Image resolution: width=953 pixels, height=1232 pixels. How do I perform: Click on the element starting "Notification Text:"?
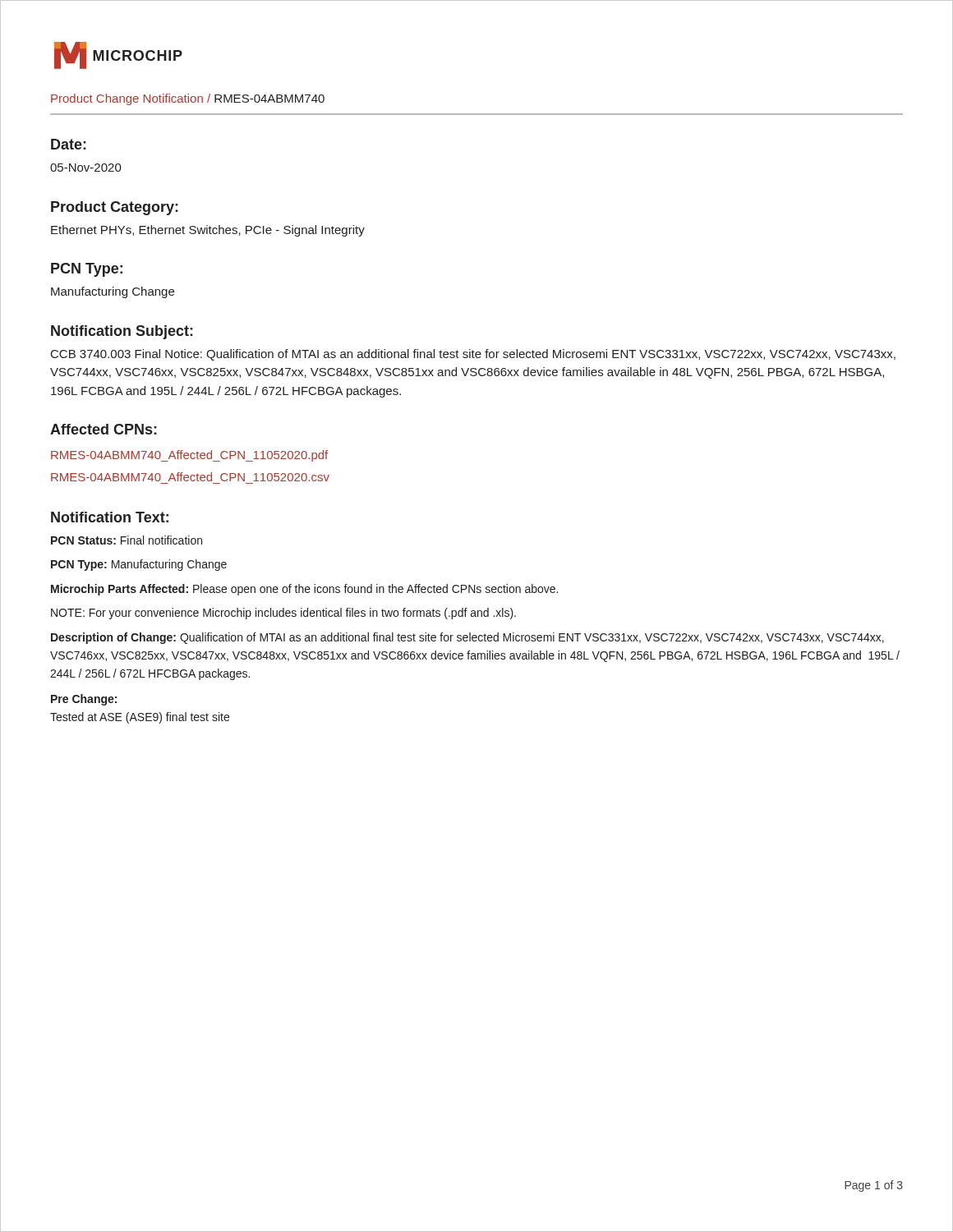[110, 517]
